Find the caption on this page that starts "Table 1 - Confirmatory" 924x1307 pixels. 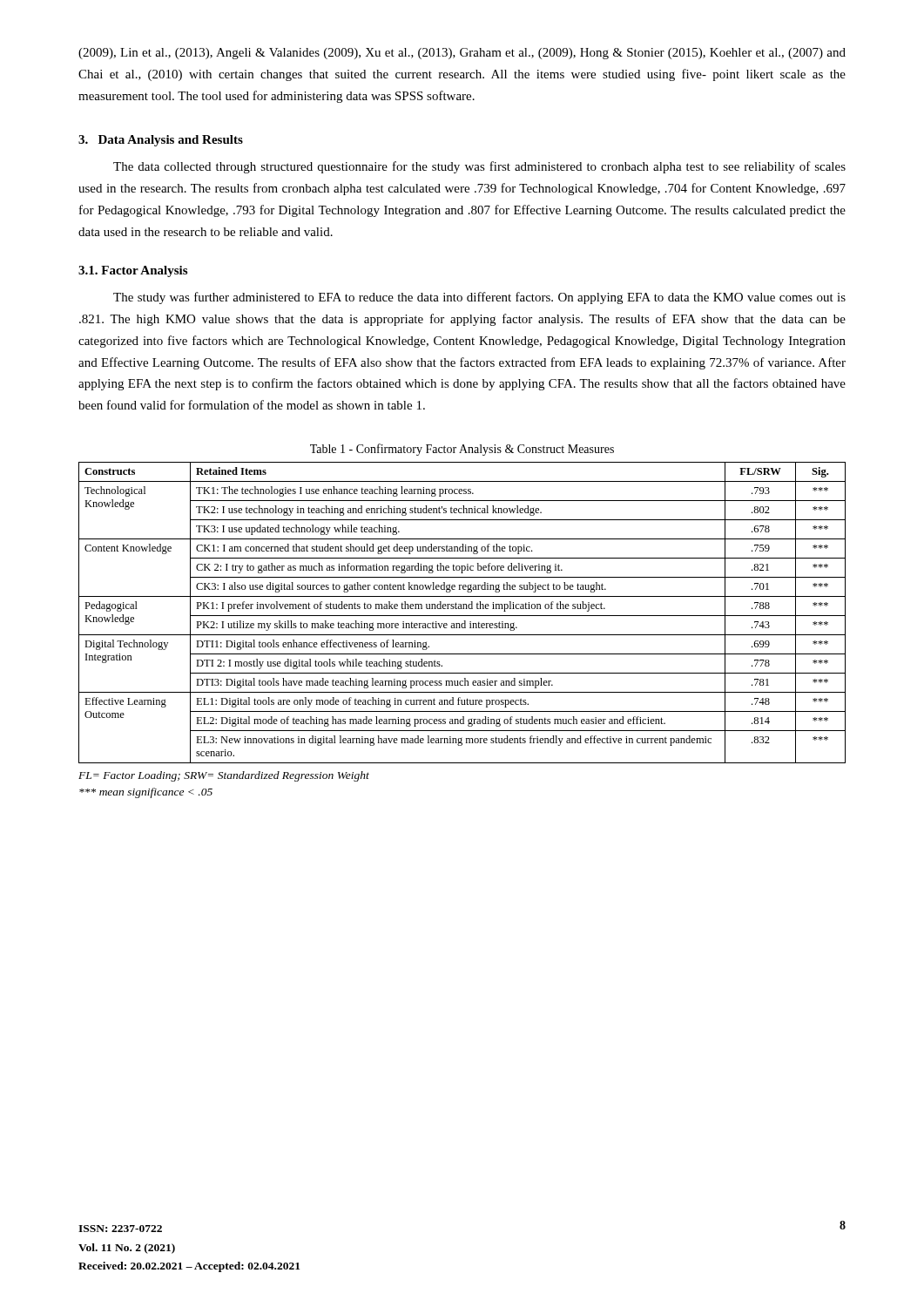point(462,449)
